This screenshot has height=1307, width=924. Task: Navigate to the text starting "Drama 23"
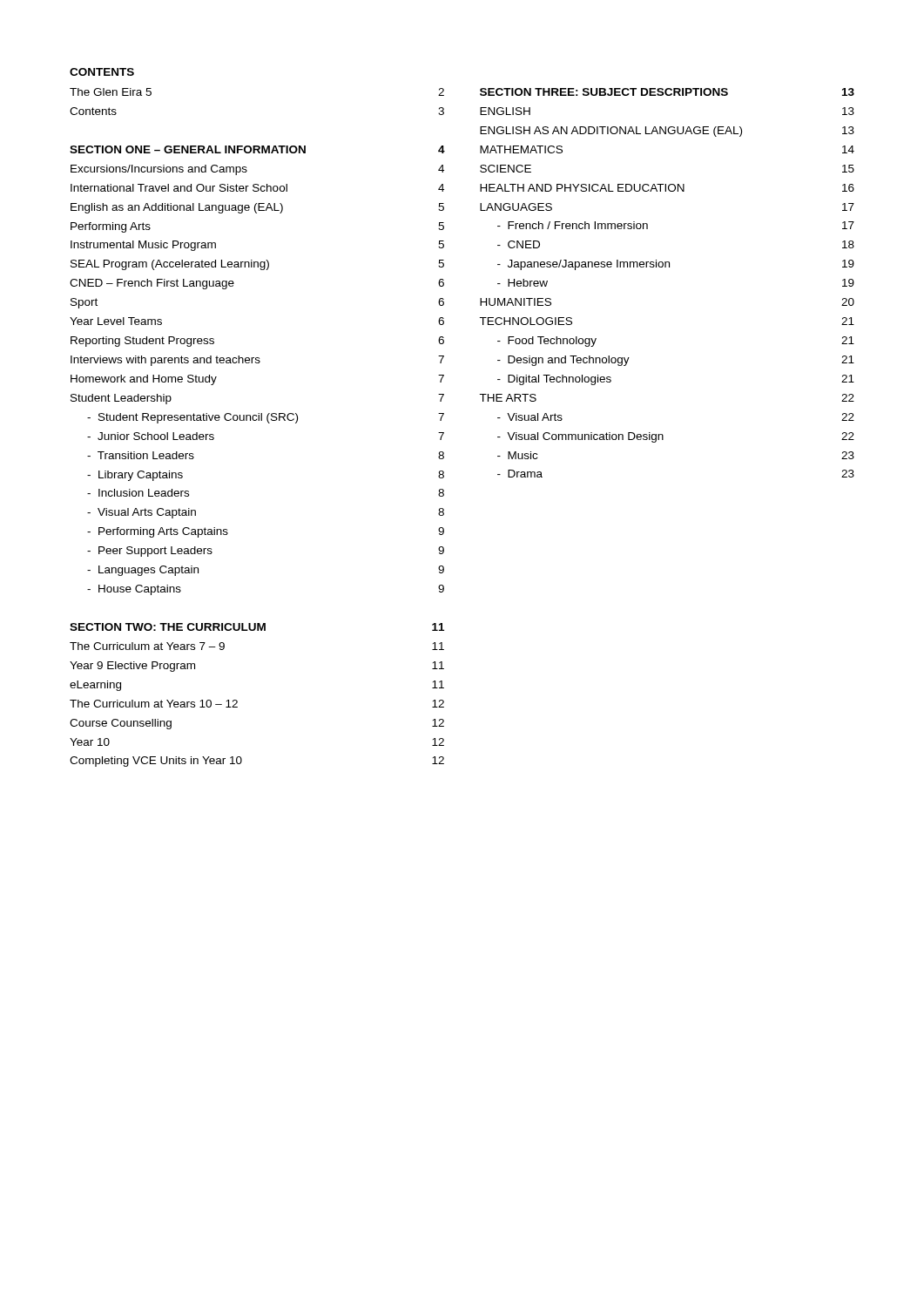pos(521,473)
